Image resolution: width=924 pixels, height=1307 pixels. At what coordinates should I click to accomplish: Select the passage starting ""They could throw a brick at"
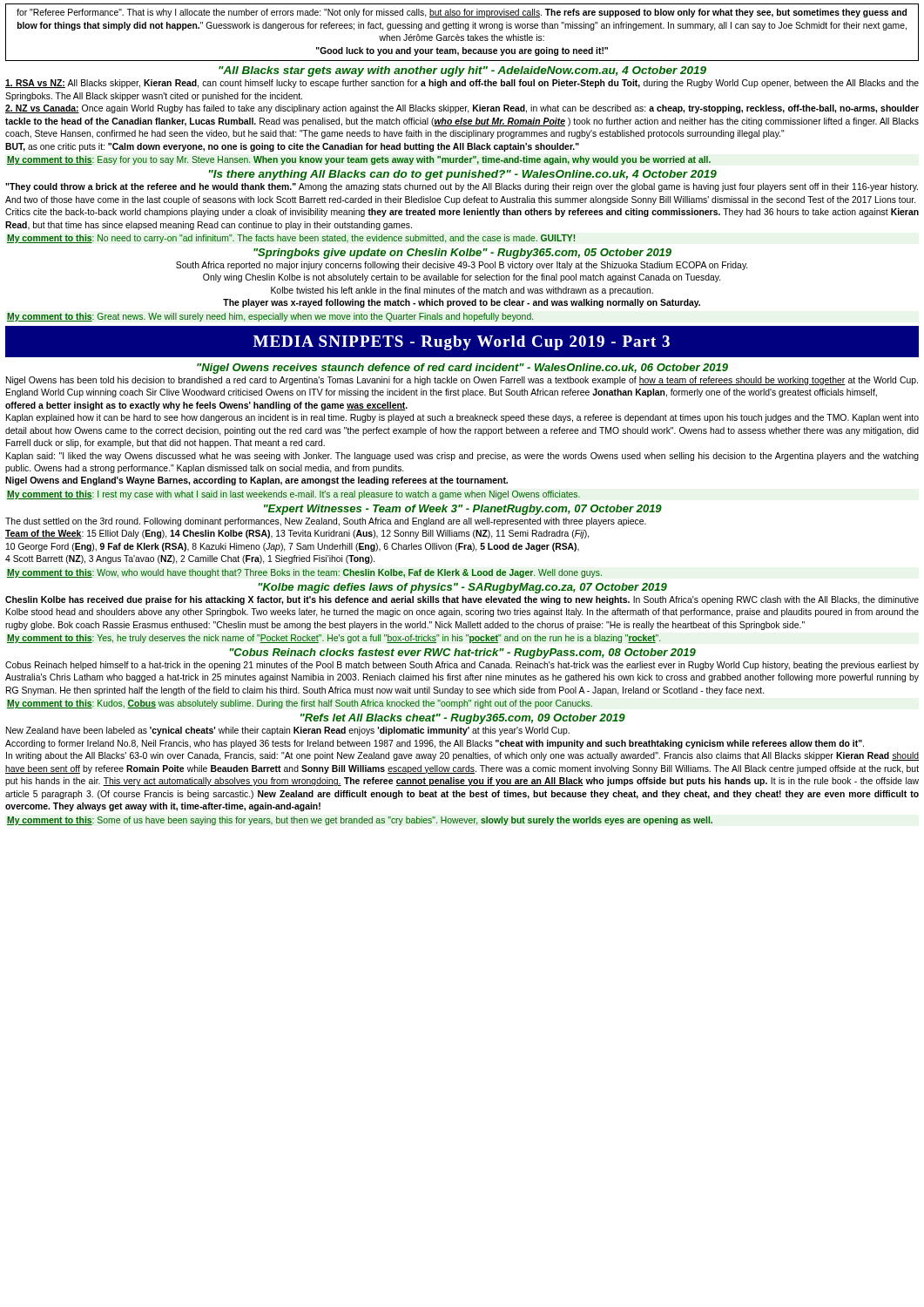click(462, 206)
